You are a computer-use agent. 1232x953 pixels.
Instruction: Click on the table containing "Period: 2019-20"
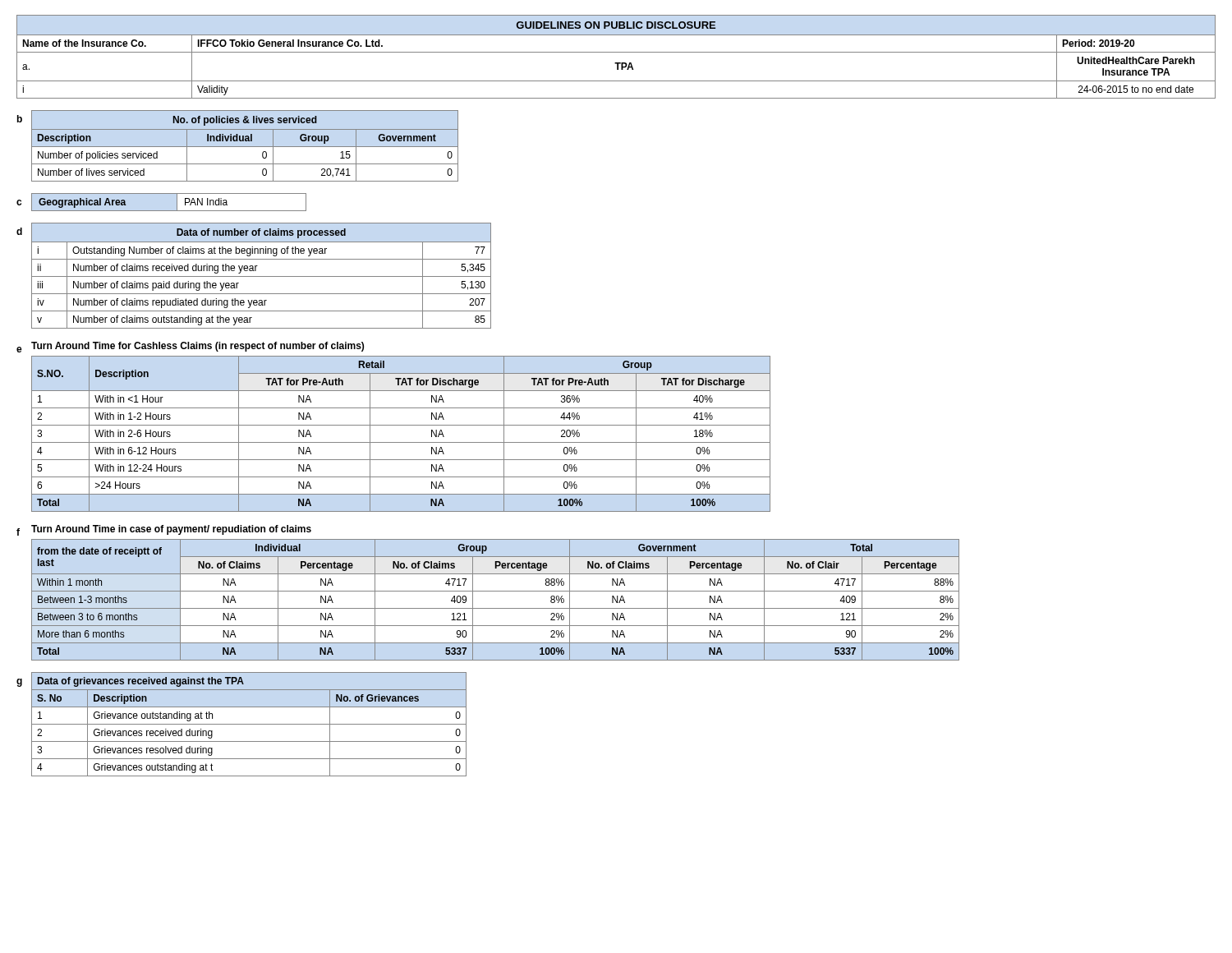click(x=616, y=57)
